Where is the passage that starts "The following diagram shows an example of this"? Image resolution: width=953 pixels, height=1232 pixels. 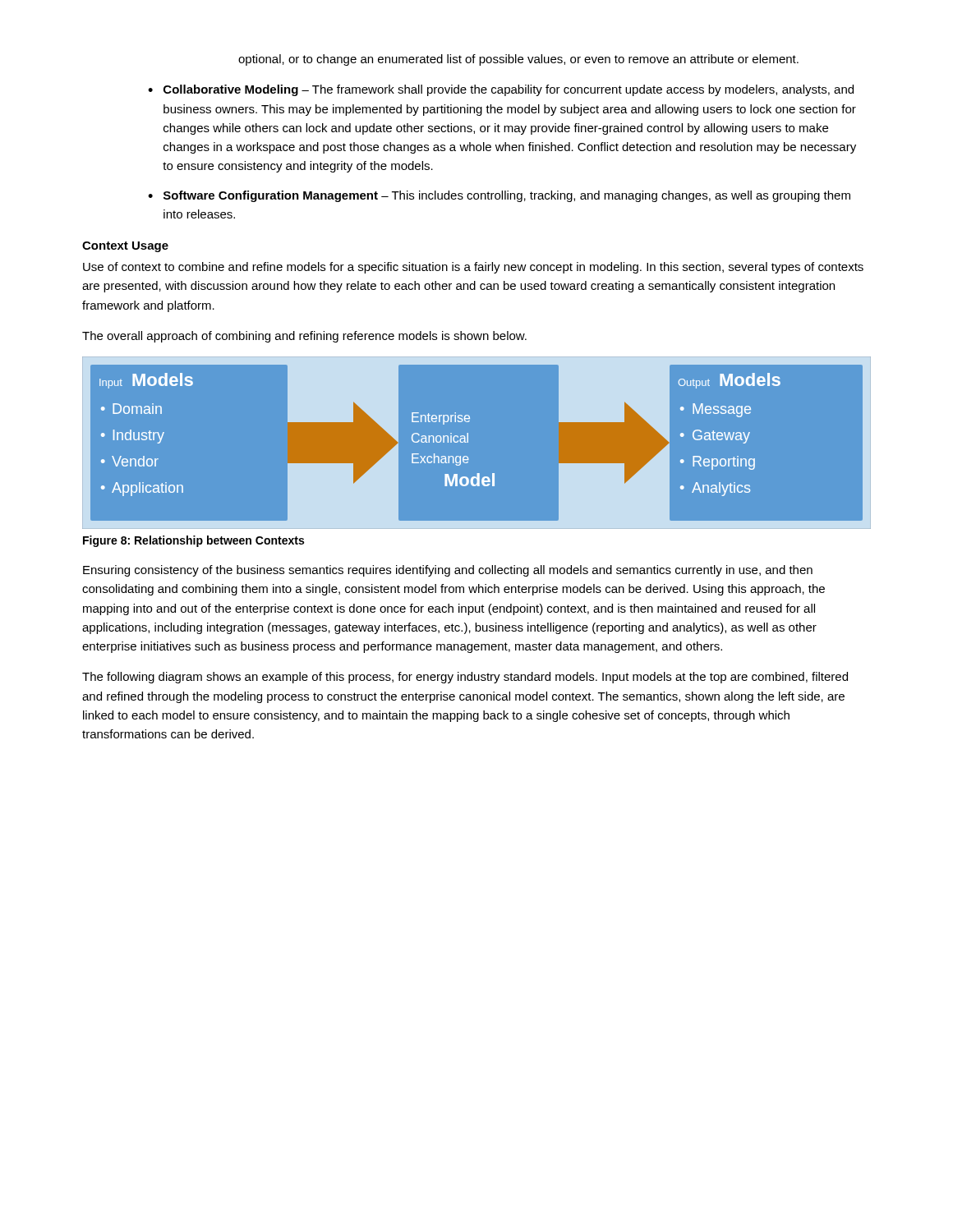[x=465, y=705]
